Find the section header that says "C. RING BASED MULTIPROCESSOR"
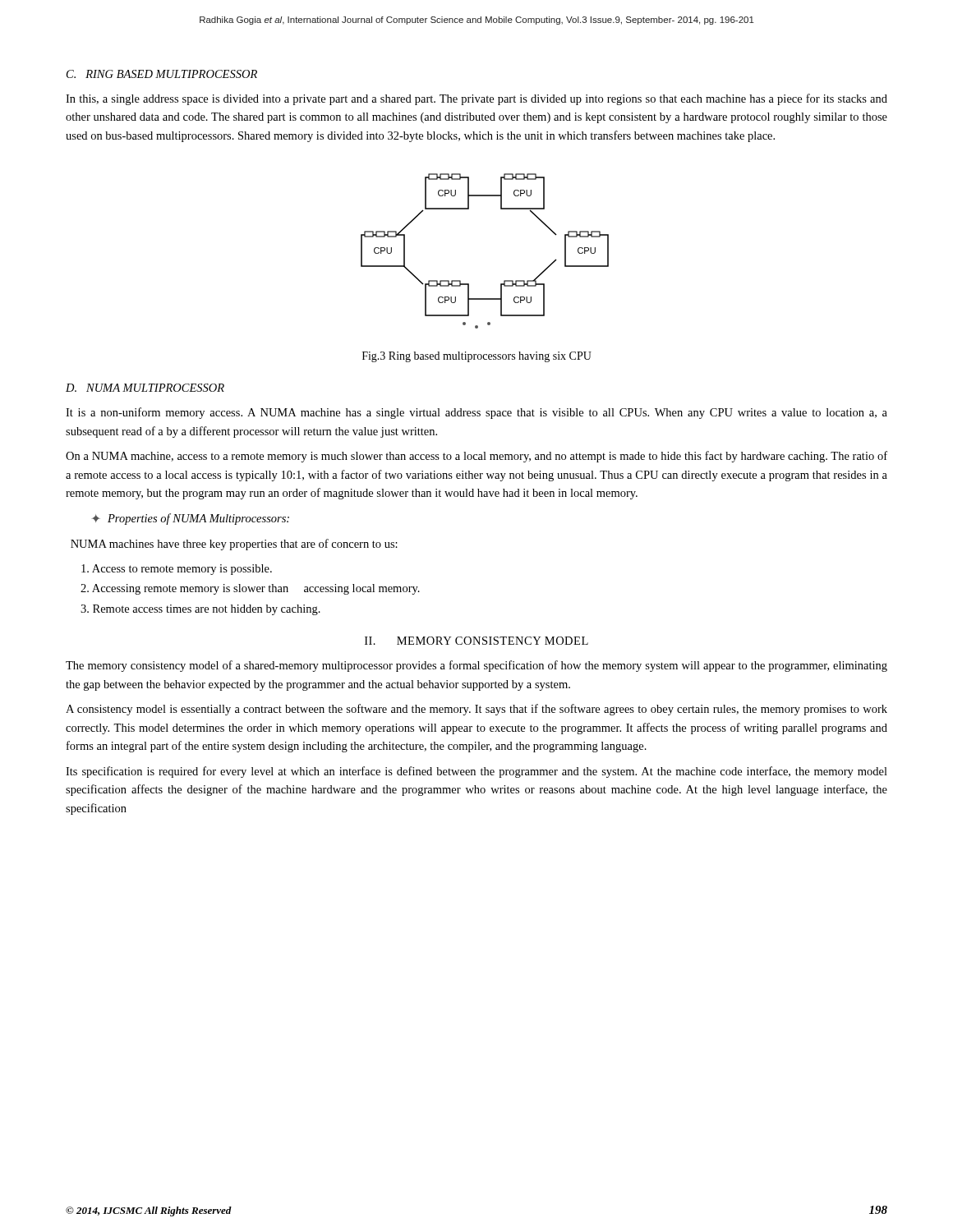This screenshot has height=1232, width=953. coord(162,74)
